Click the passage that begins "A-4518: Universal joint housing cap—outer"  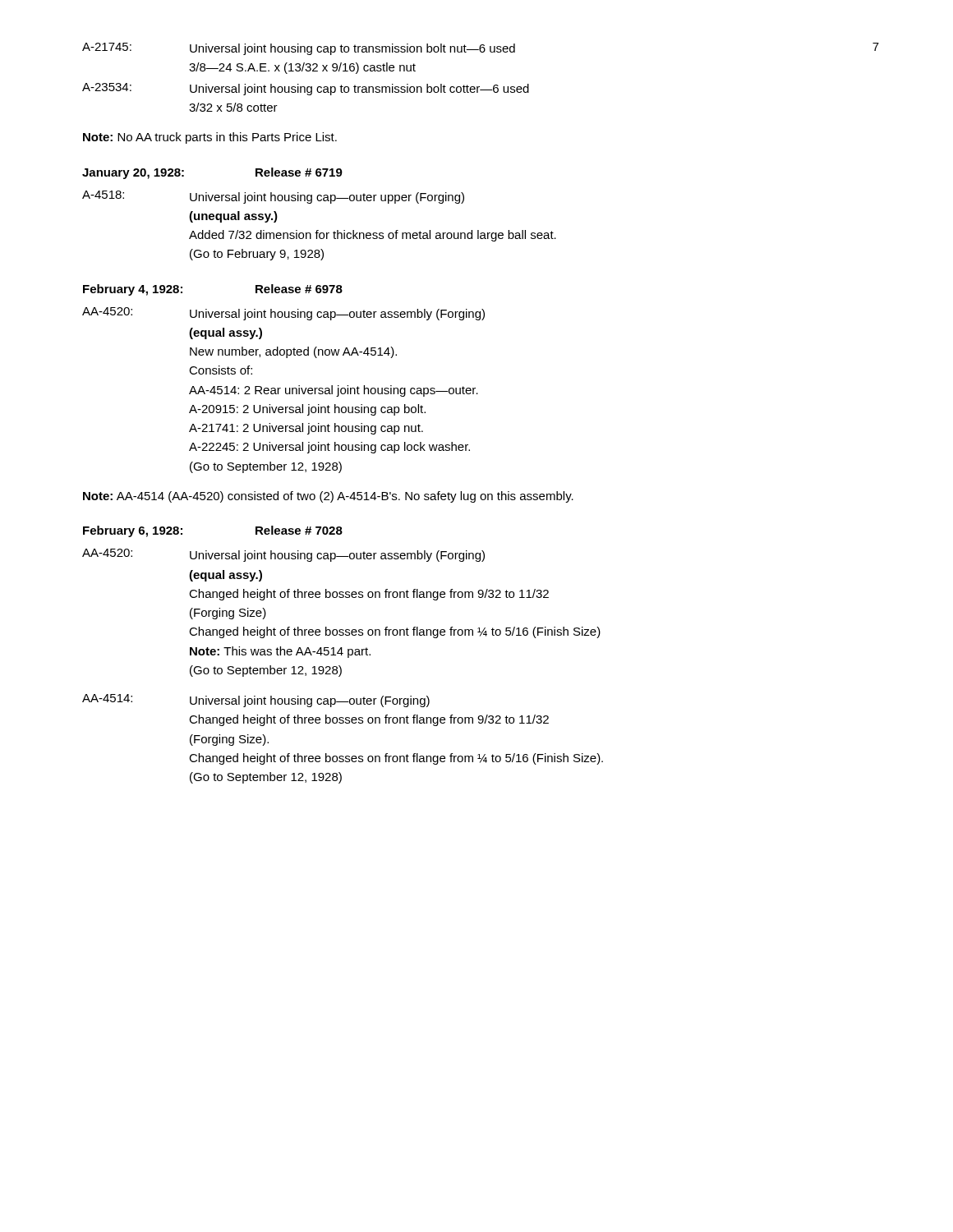coord(452,225)
